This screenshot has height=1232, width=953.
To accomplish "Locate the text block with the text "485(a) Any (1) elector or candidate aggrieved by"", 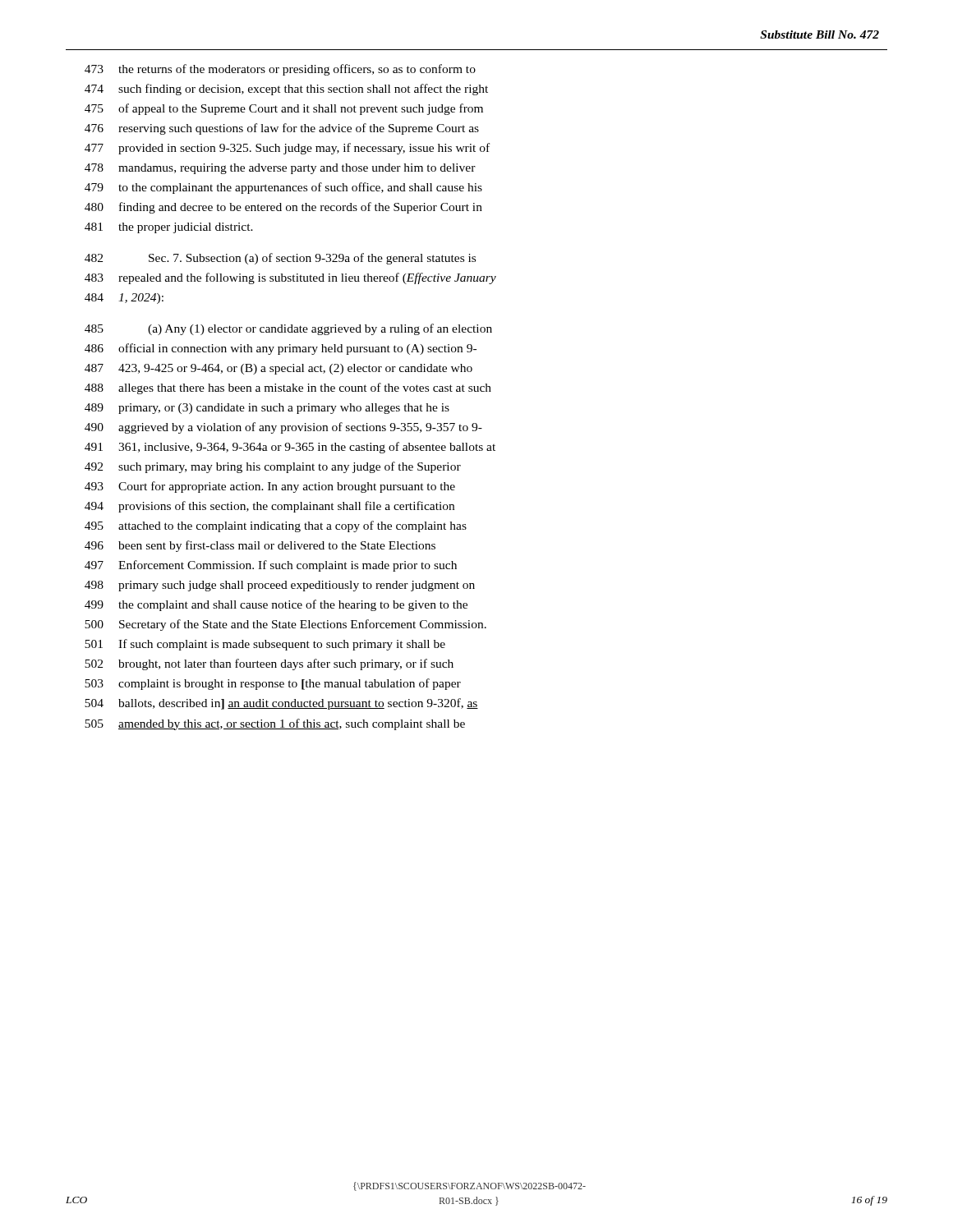I will pos(476,526).
